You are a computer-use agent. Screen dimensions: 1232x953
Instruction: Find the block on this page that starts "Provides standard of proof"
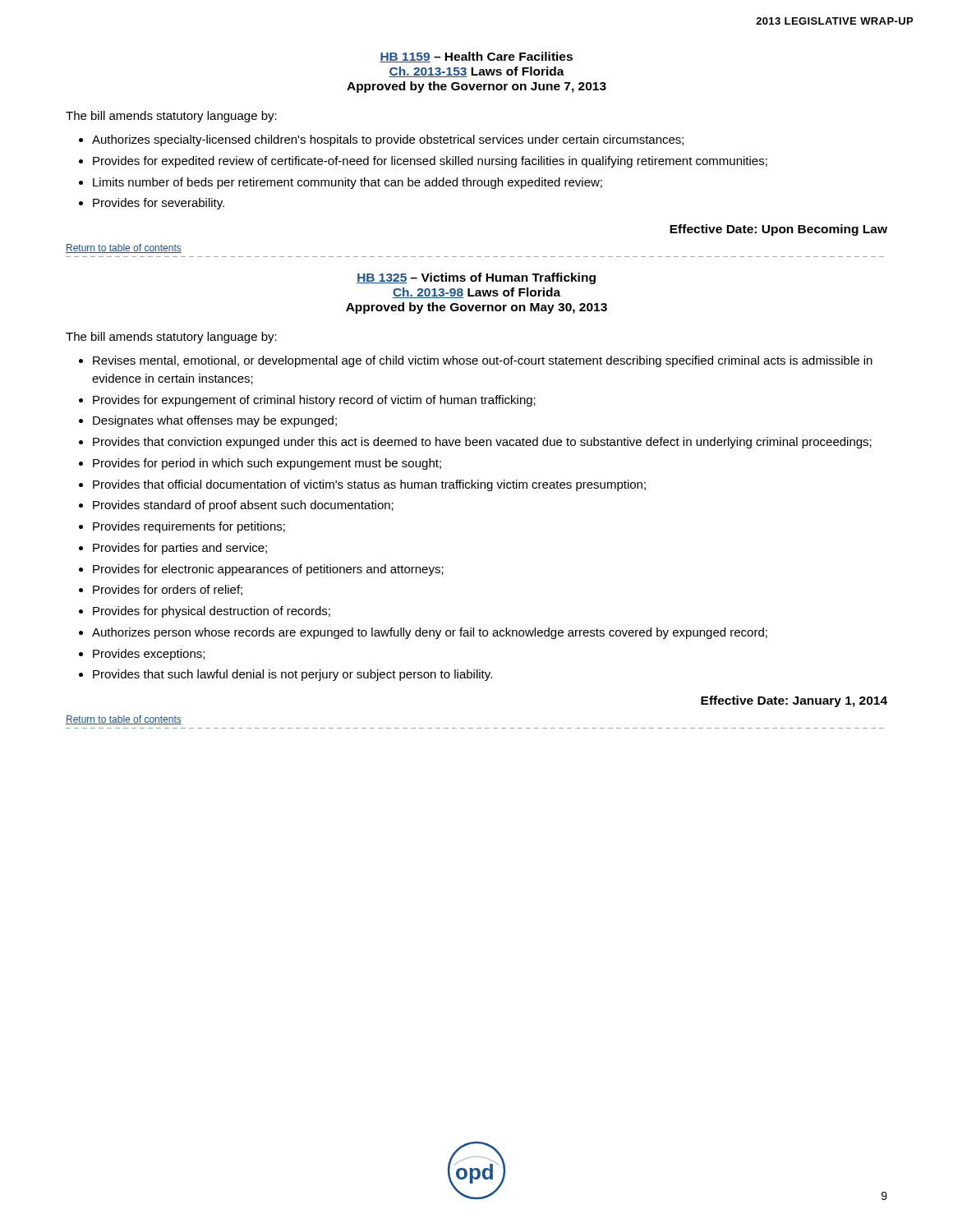pyautogui.click(x=236, y=506)
